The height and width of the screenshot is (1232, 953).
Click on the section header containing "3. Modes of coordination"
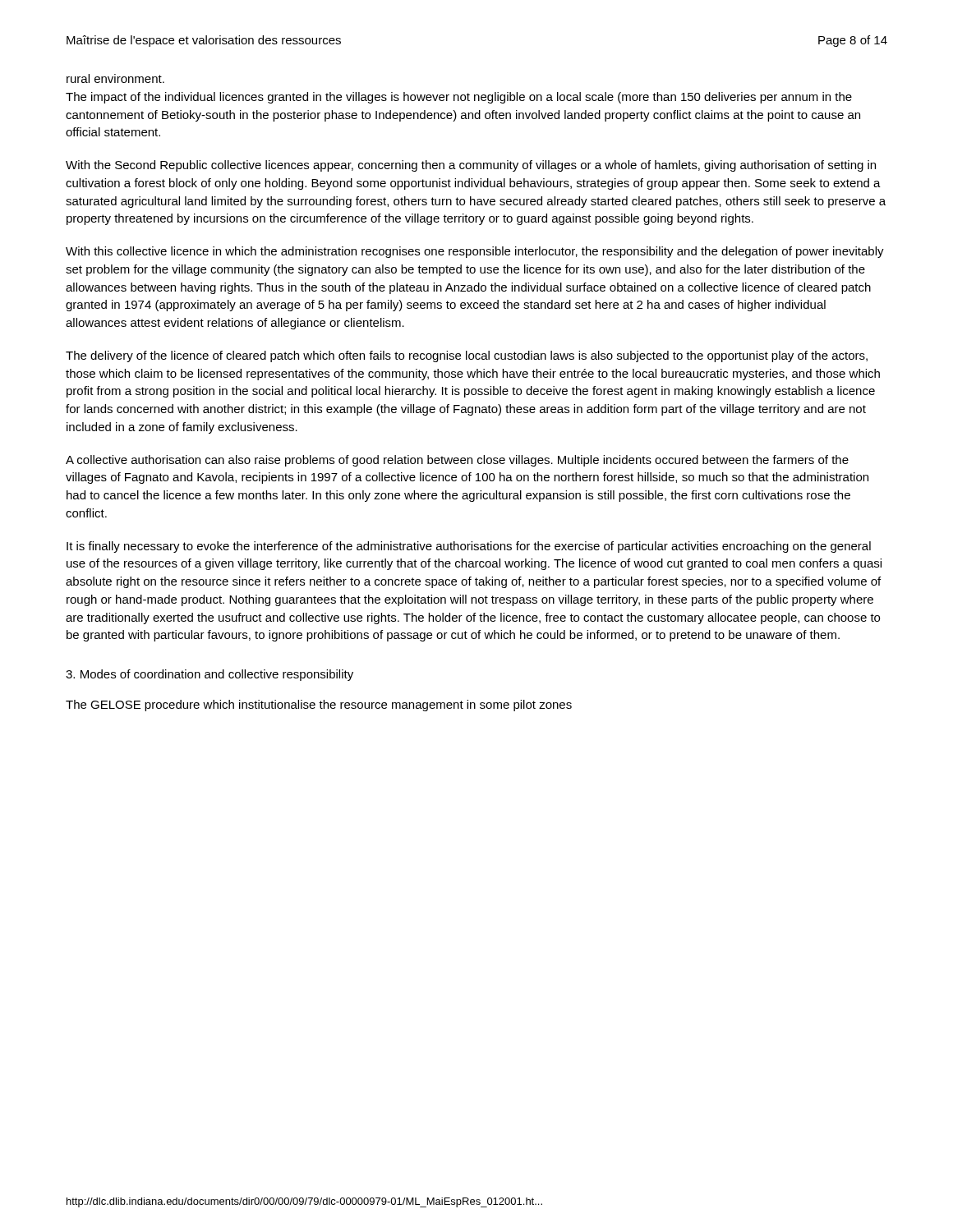click(x=210, y=674)
